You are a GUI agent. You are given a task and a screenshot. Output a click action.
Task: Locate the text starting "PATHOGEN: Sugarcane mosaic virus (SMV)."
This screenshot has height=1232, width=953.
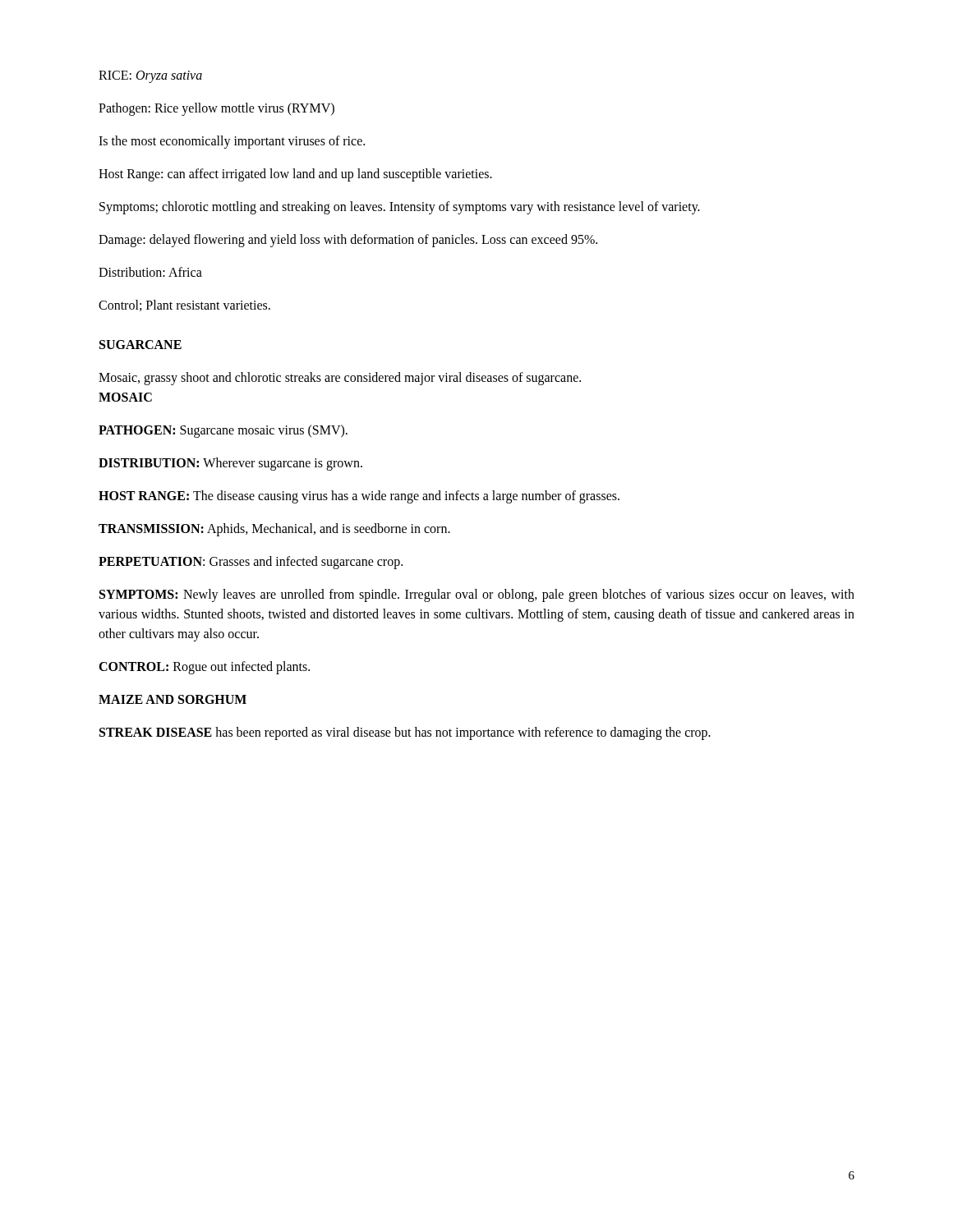tap(223, 431)
